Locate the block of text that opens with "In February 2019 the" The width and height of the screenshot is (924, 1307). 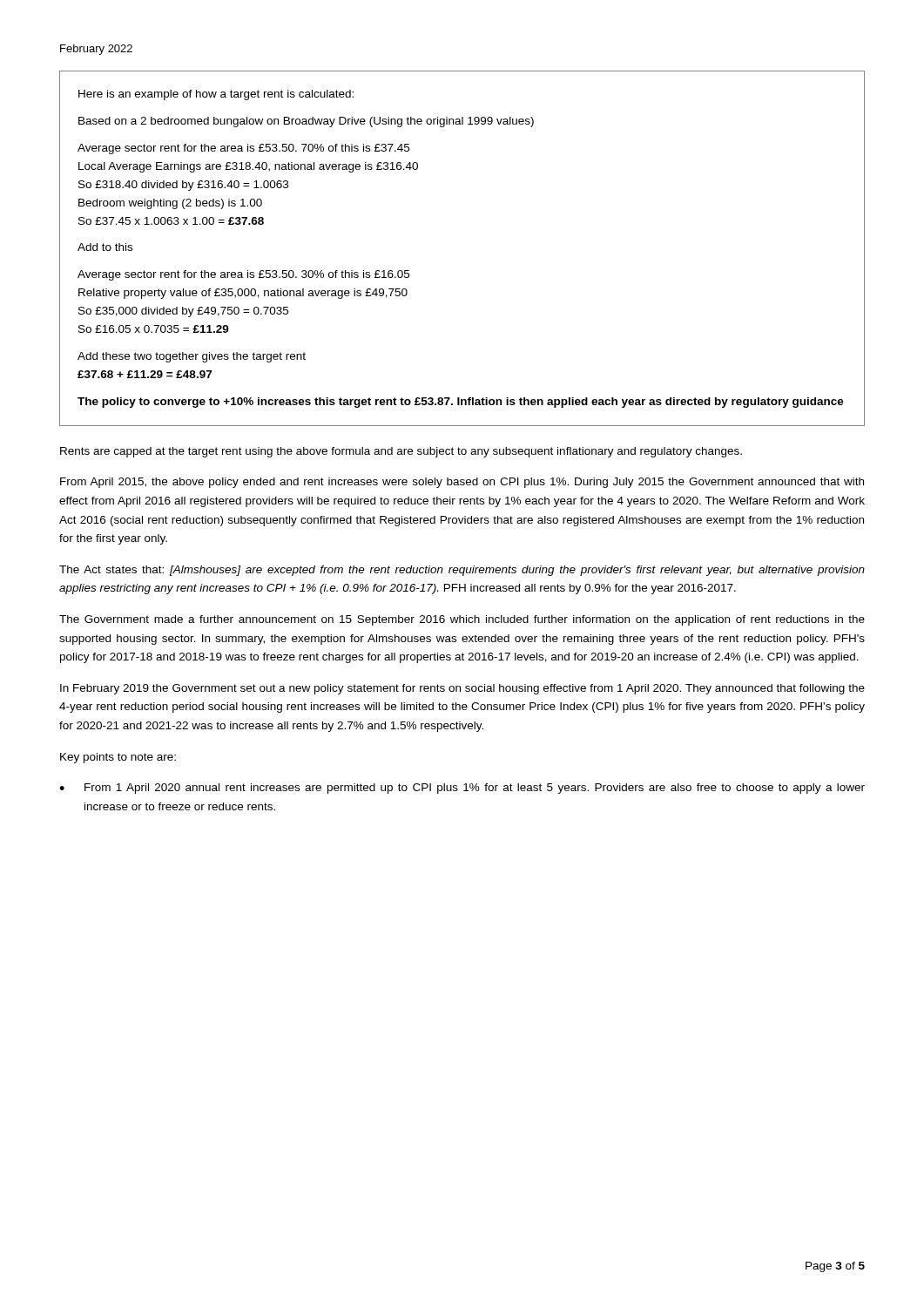[462, 707]
